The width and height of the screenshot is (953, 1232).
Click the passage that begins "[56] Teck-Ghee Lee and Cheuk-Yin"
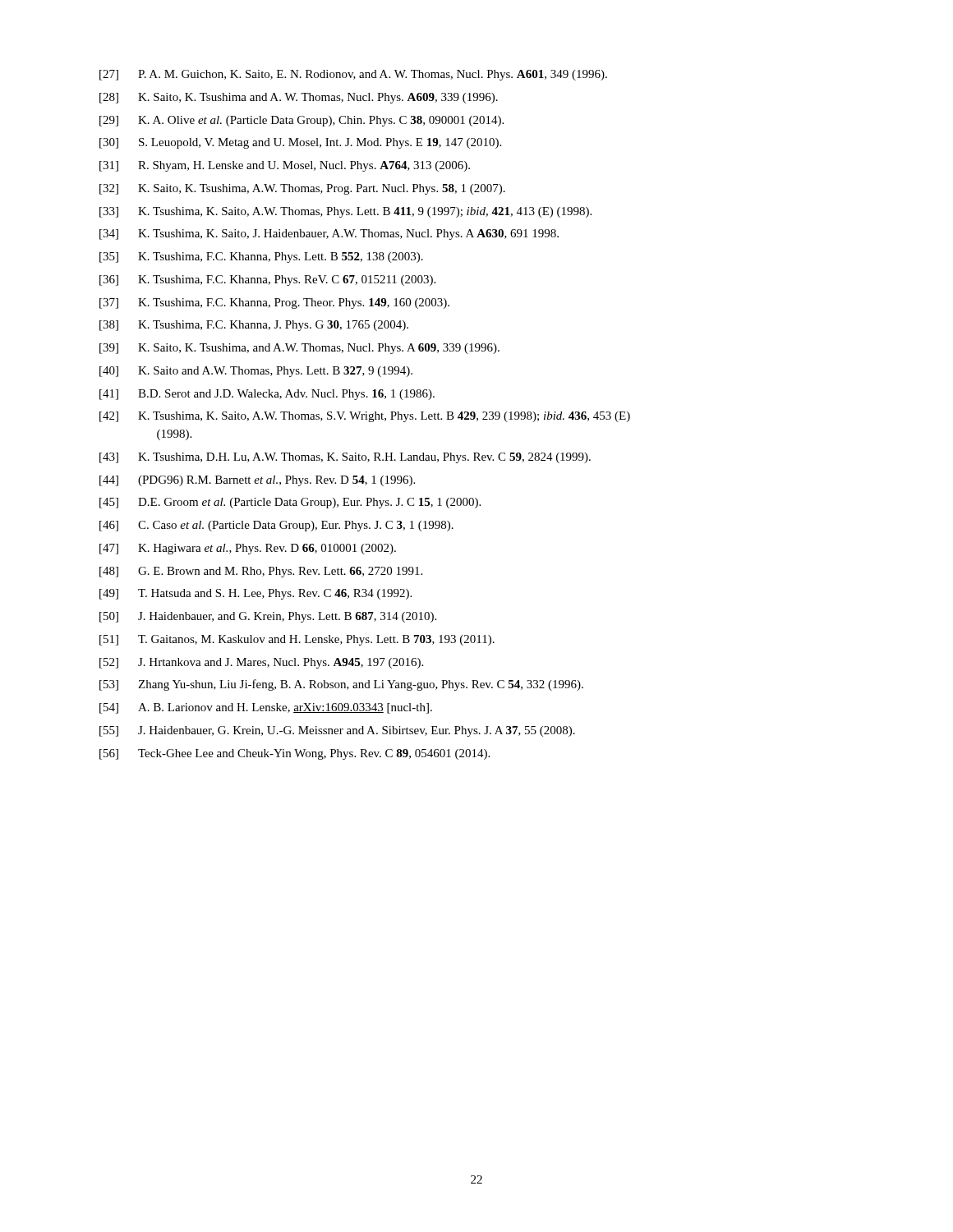[476, 753]
